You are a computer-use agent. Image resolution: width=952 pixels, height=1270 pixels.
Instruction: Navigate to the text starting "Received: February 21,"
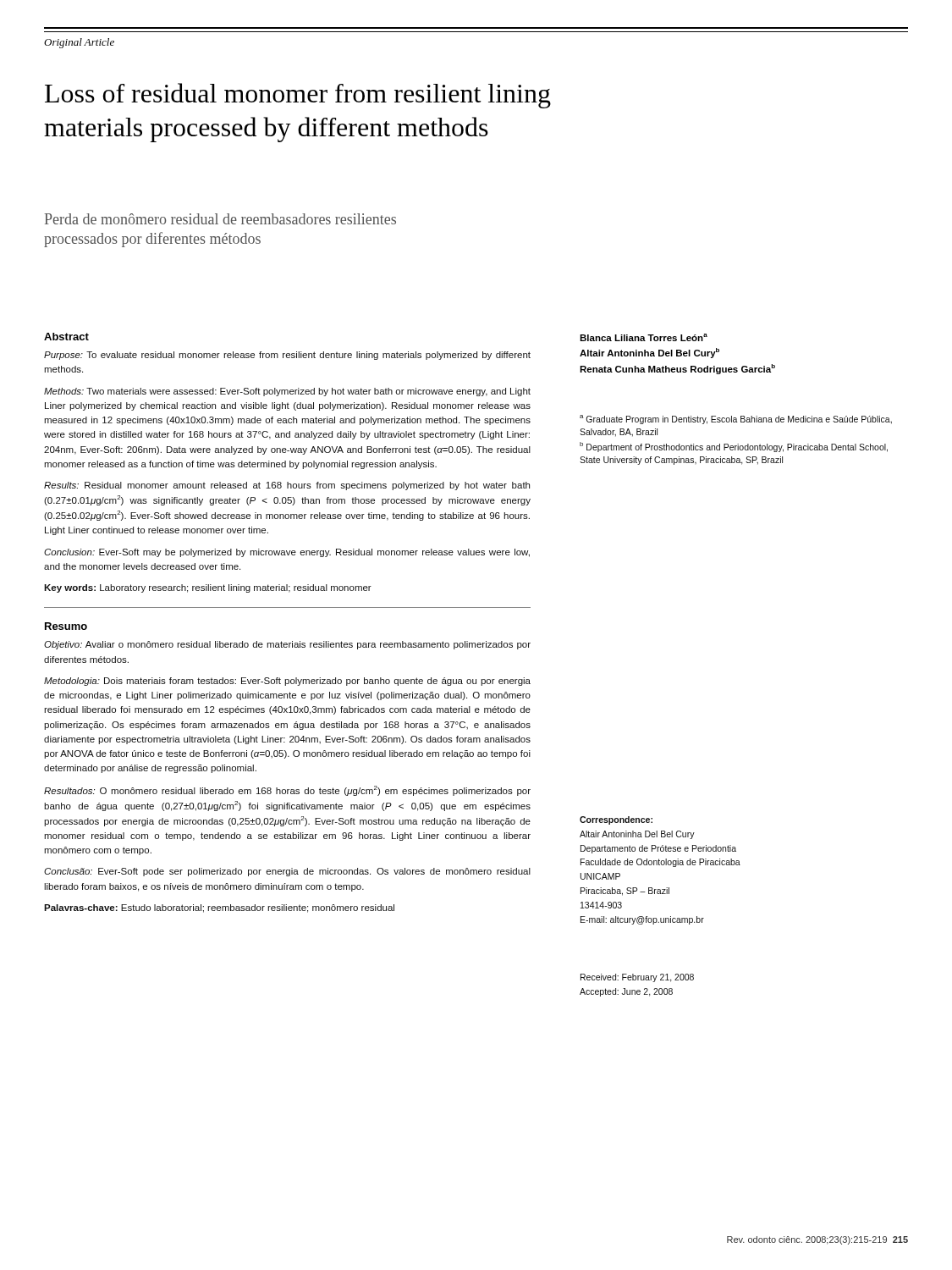point(637,984)
